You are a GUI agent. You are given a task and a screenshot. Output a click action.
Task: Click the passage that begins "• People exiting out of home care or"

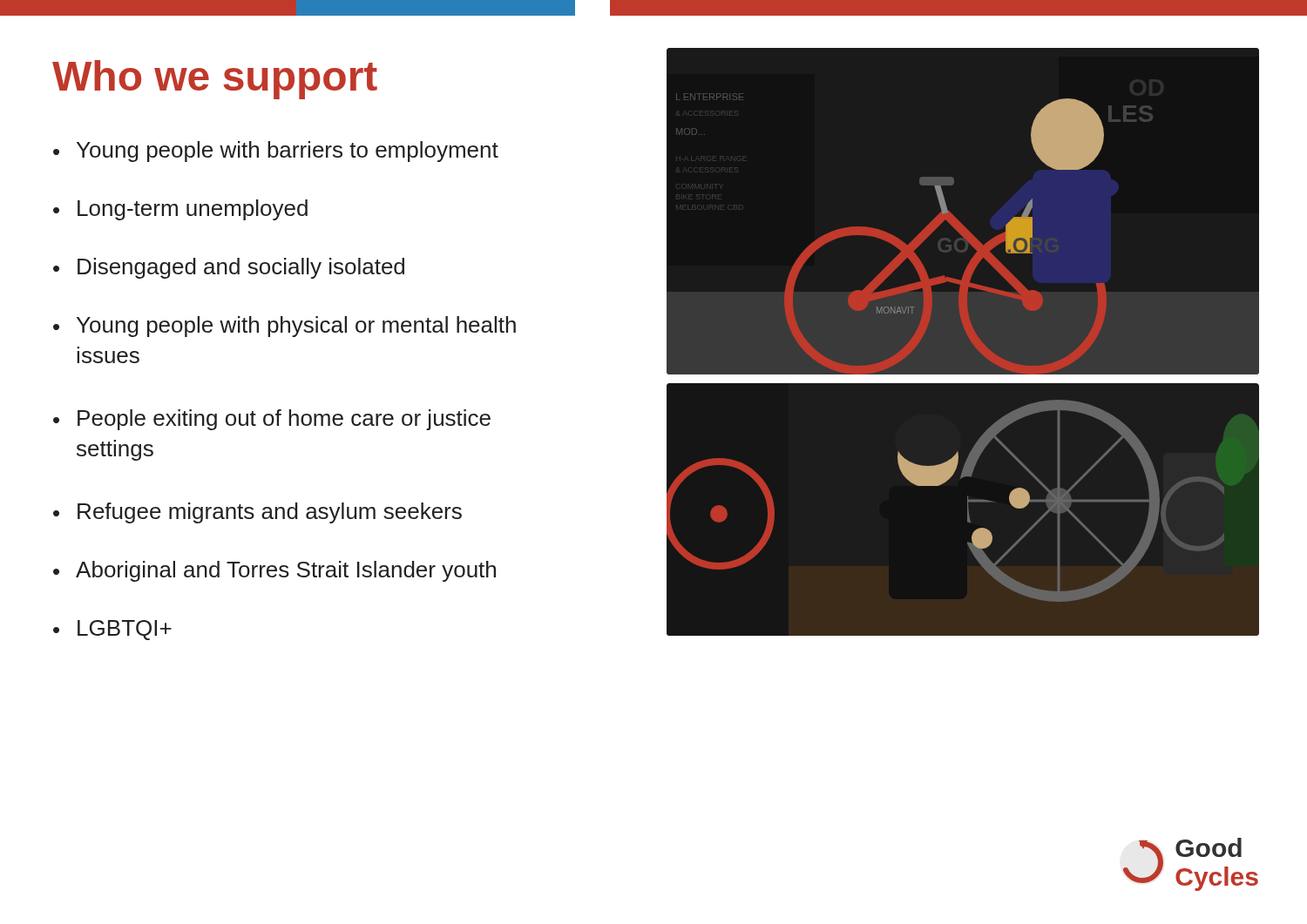[x=272, y=434]
